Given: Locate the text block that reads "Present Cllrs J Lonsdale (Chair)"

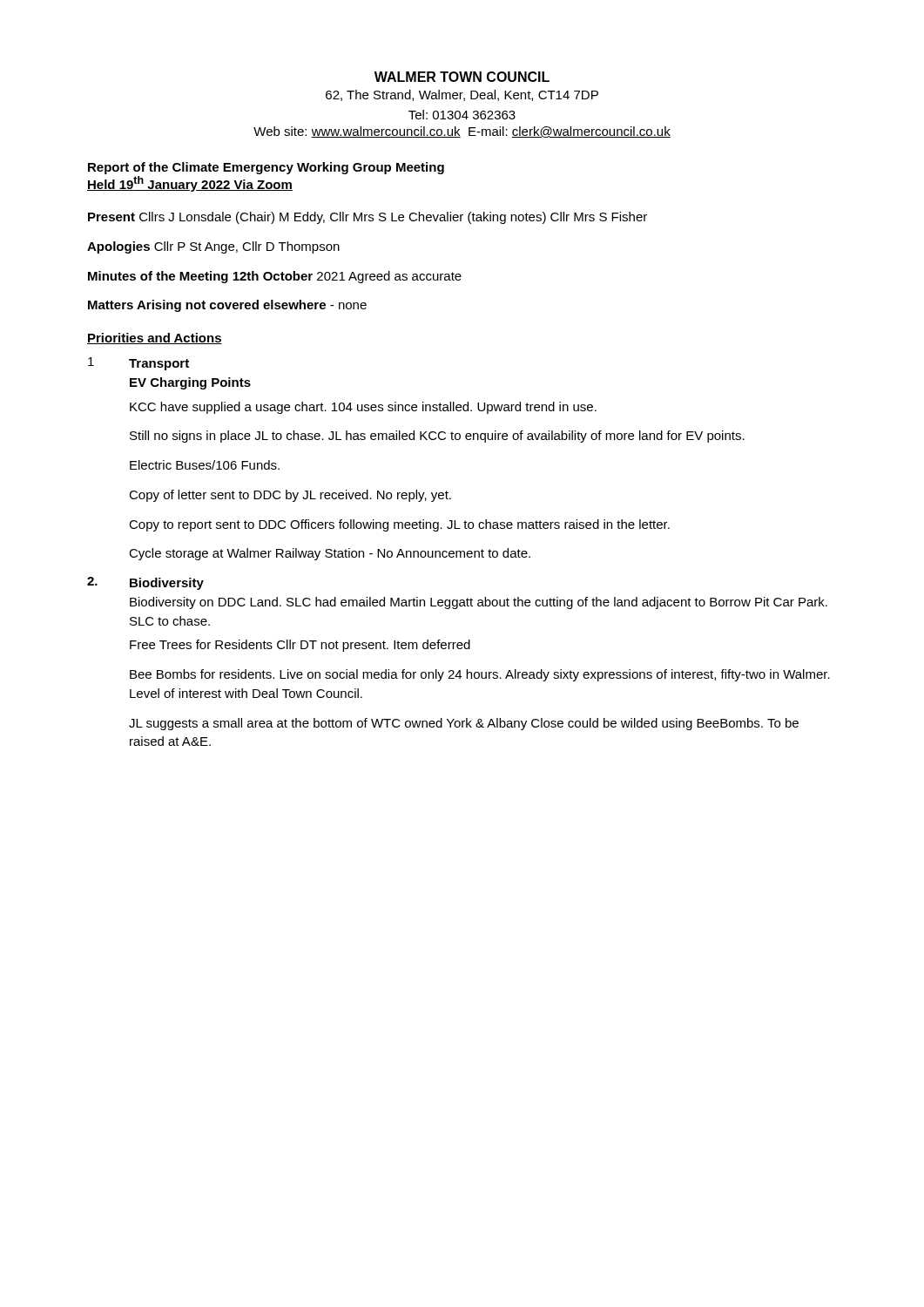Looking at the screenshot, I should click(367, 217).
